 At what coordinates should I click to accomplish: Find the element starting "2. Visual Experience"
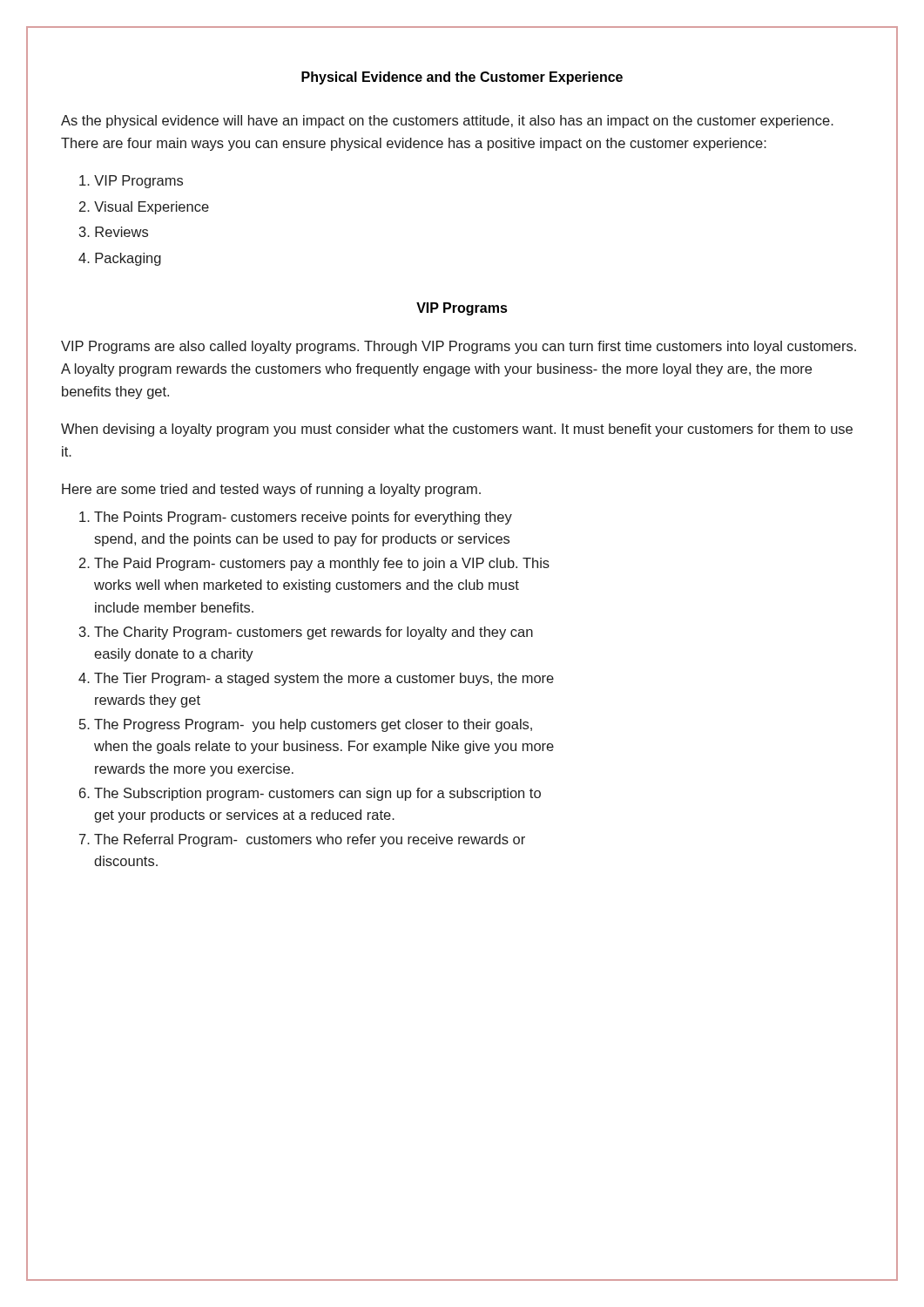point(144,206)
